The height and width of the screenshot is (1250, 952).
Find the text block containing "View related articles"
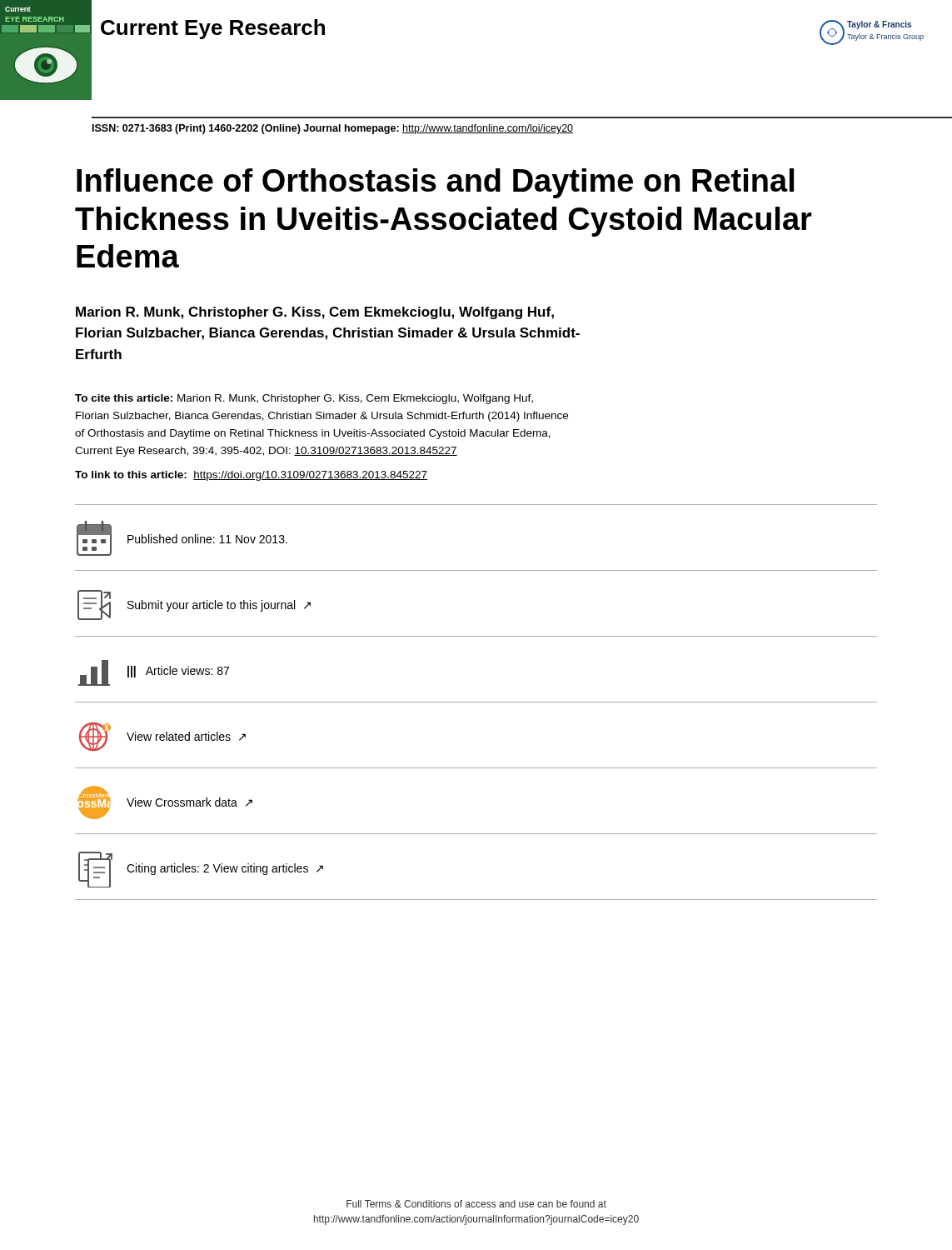(x=161, y=737)
